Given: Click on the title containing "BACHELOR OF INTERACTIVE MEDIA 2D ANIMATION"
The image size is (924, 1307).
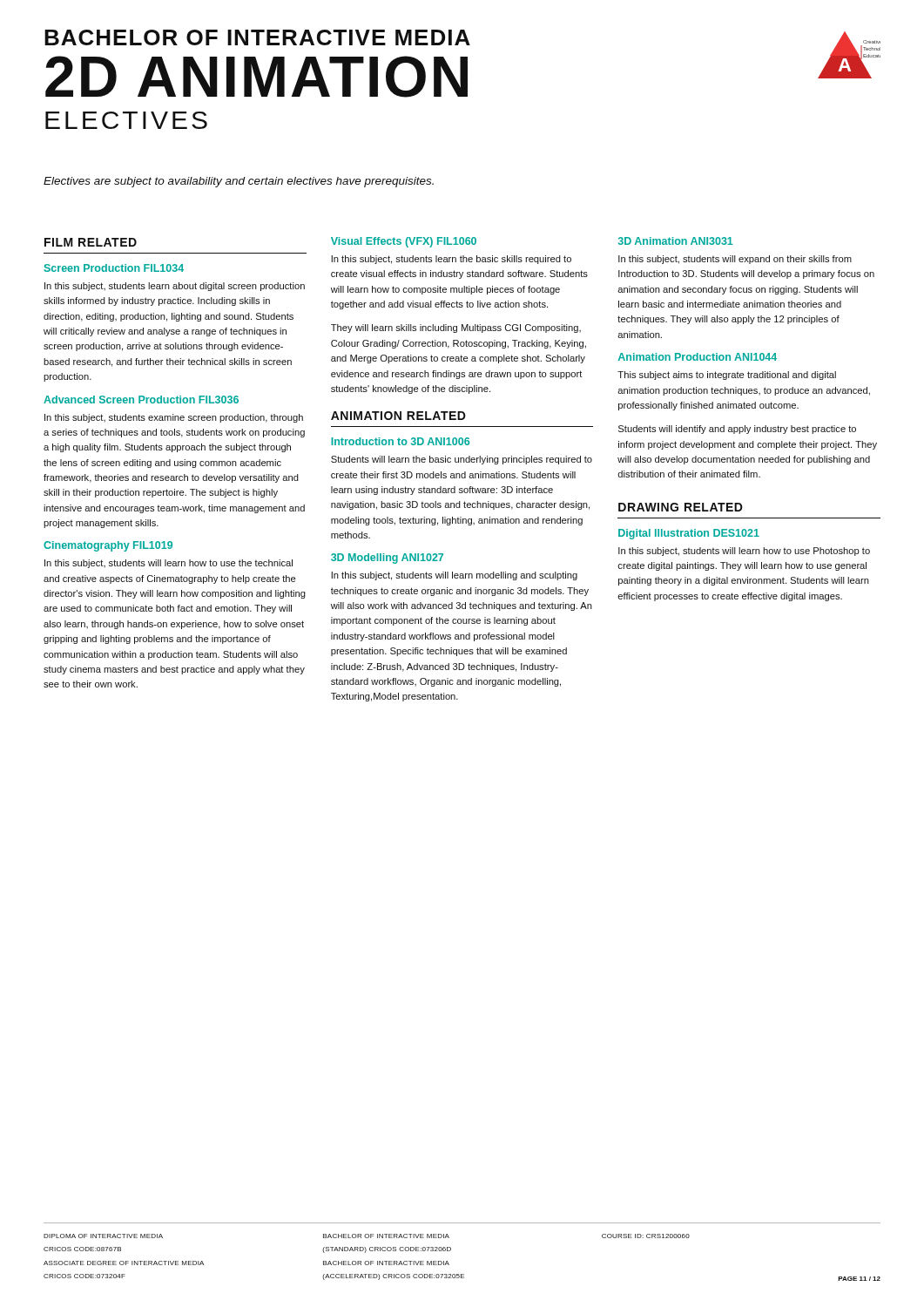Looking at the screenshot, I should tap(462, 80).
